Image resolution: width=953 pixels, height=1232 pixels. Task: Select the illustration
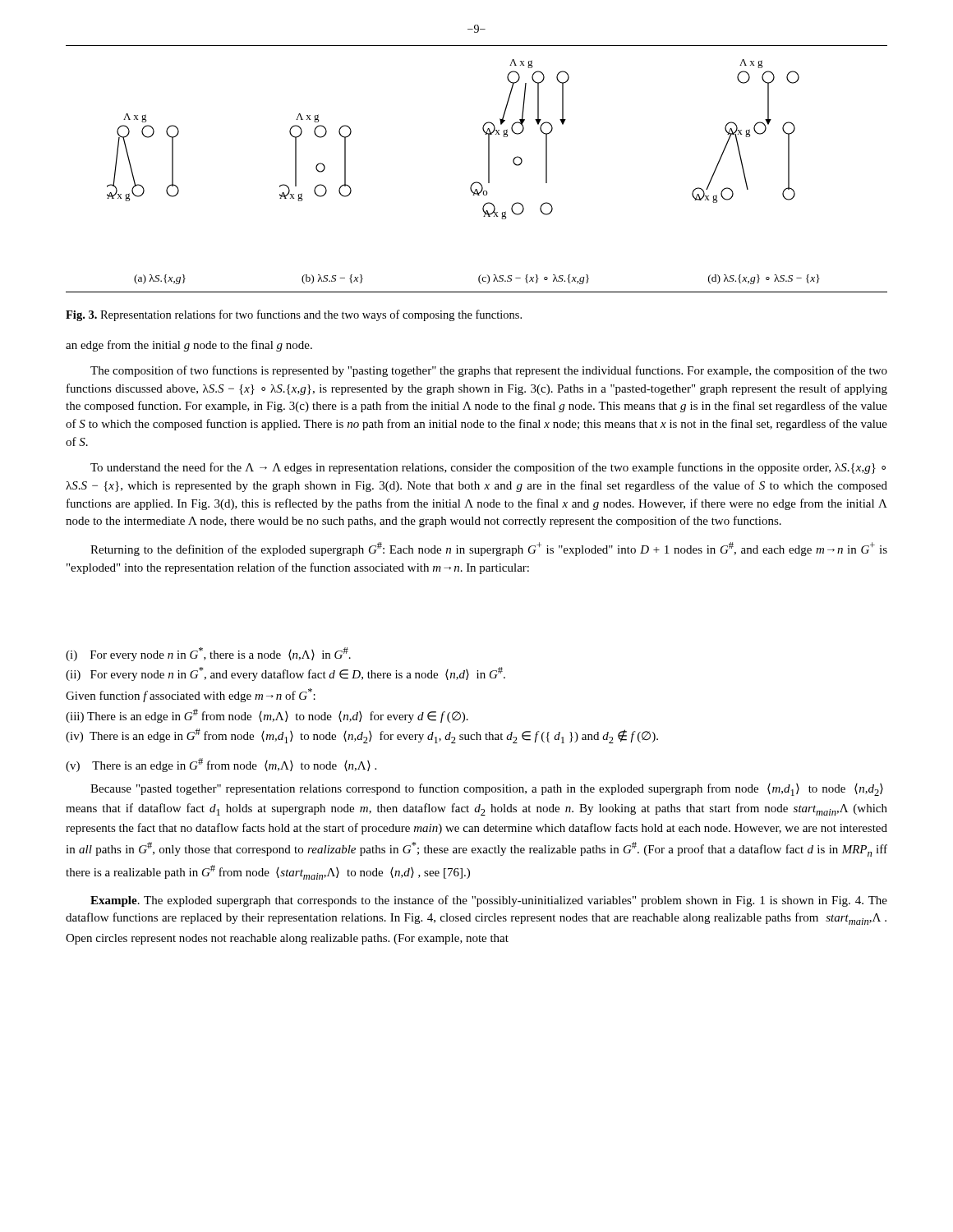click(x=476, y=169)
